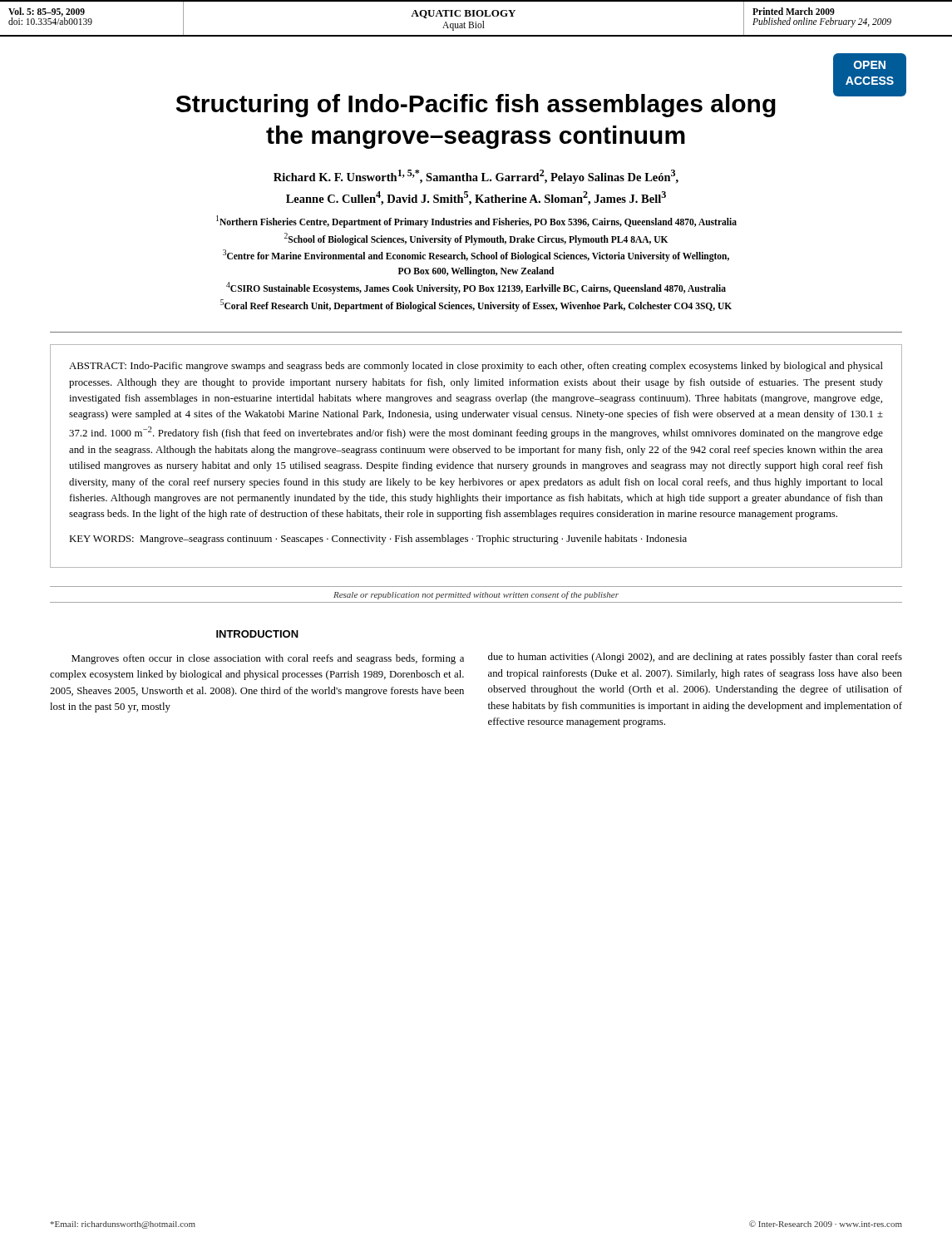Select the text block that reads "ABSTRACT: Indo-Pacific mangrove swamps and seagrass beds are"
This screenshot has height=1247, width=952.
coord(476,453)
